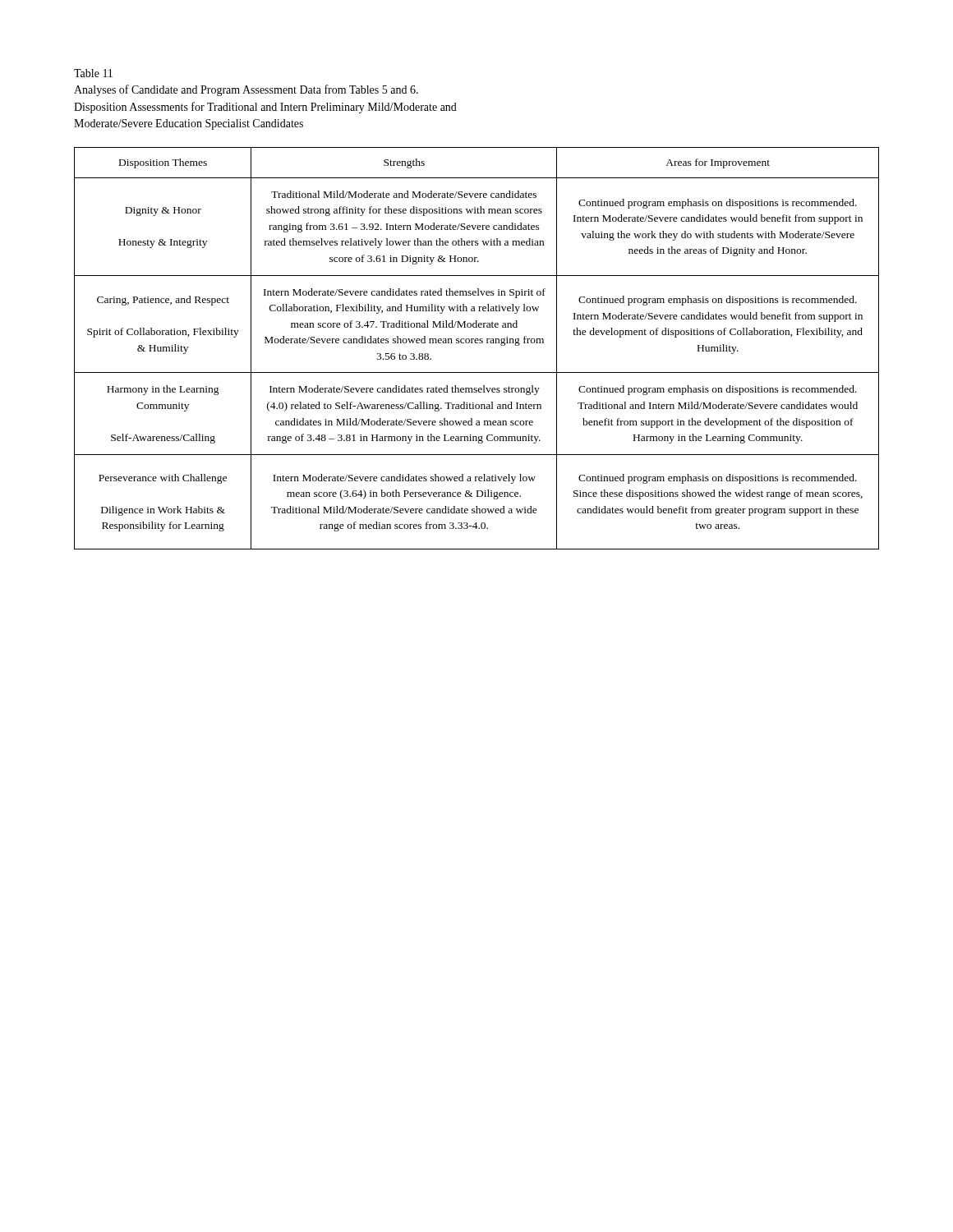Find the region starting "Table 11 Analyses of Candidate and"

[265, 99]
